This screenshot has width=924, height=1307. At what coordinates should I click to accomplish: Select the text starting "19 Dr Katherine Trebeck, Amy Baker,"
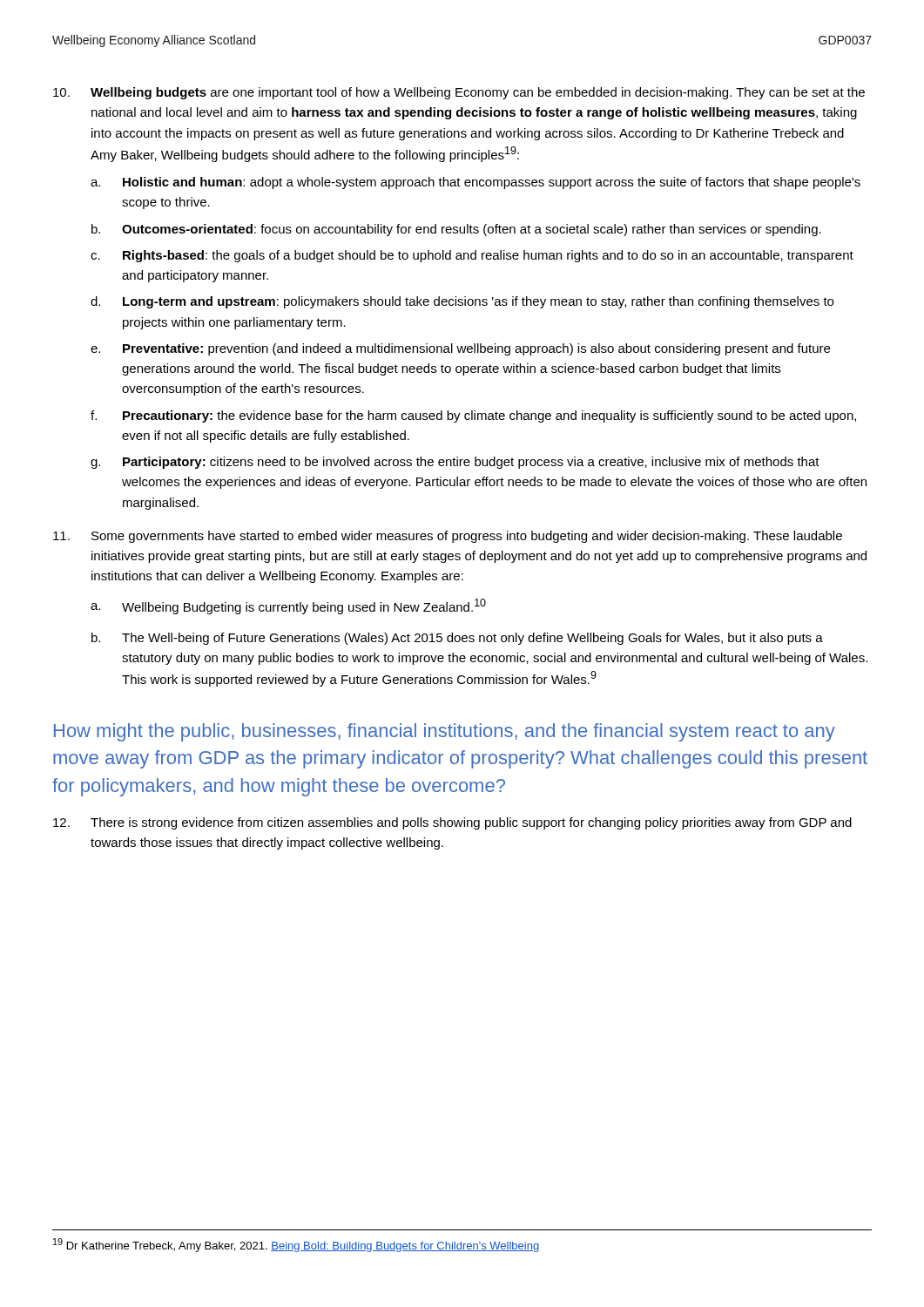tap(296, 1244)
